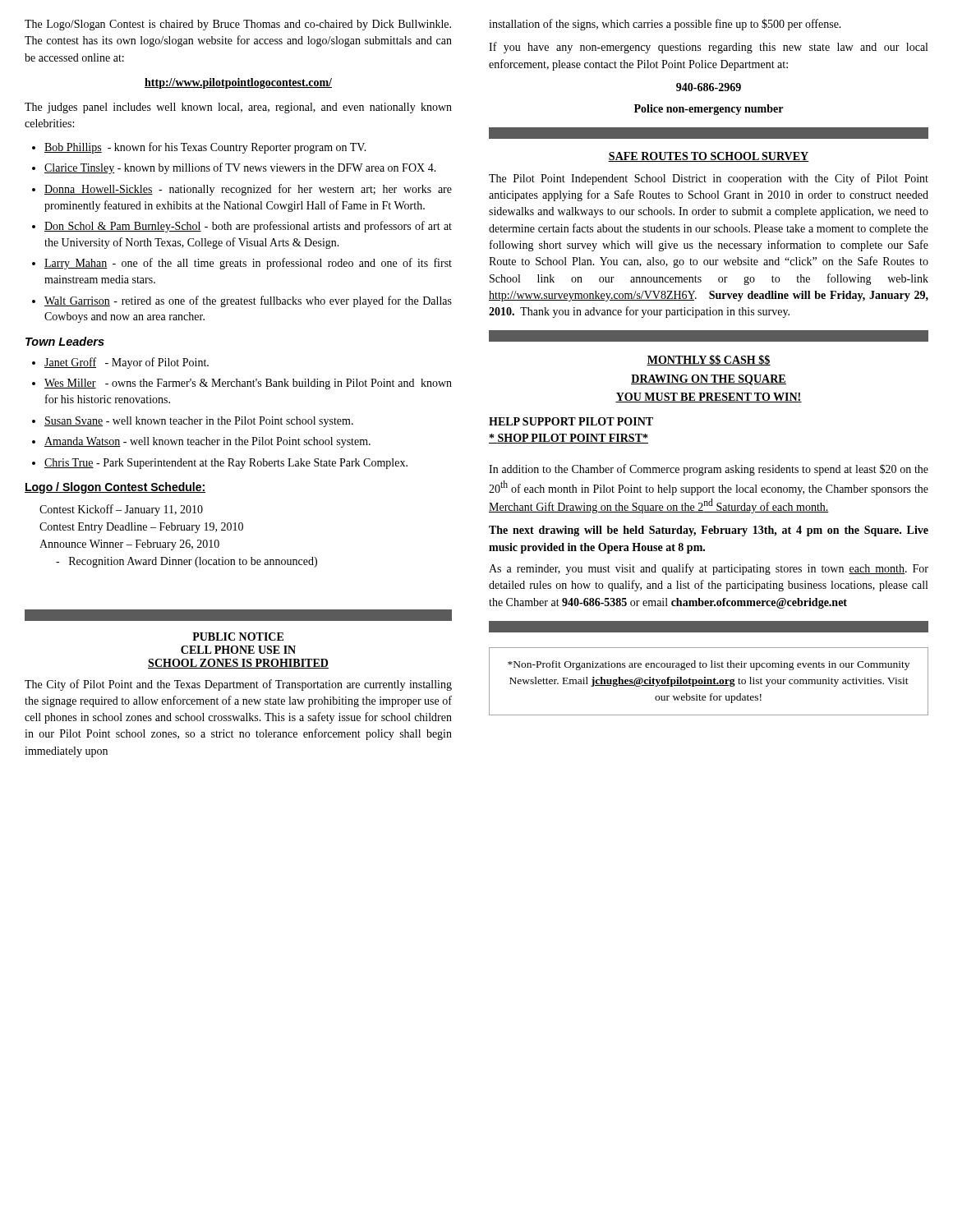Point to the block beginning "The next drawing will"
The image size is (953, 1232).
pyautogui.click(x=709, y=539)
